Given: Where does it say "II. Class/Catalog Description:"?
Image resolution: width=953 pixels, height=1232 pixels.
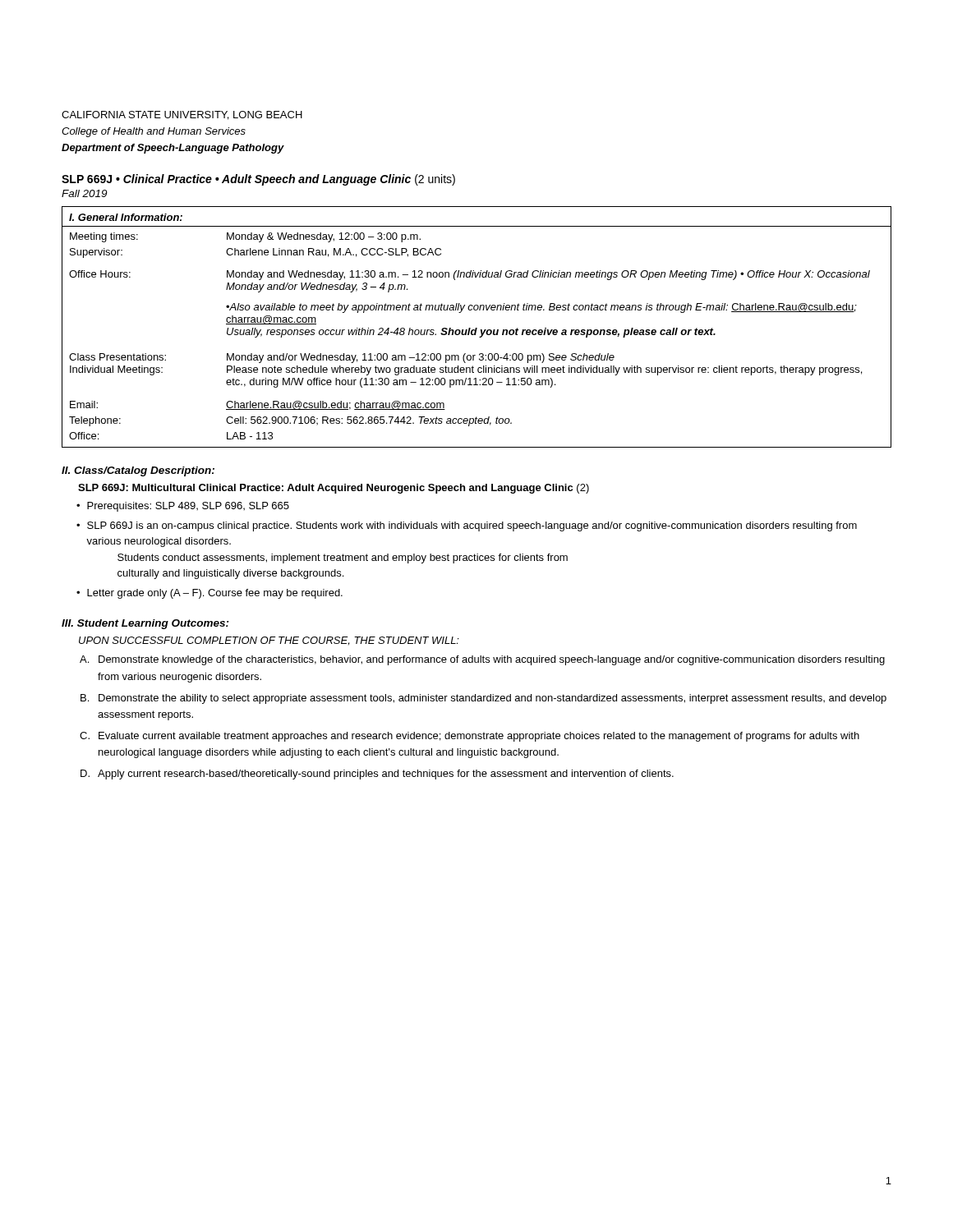Looking at the screenshot, I should click(138, 471).
